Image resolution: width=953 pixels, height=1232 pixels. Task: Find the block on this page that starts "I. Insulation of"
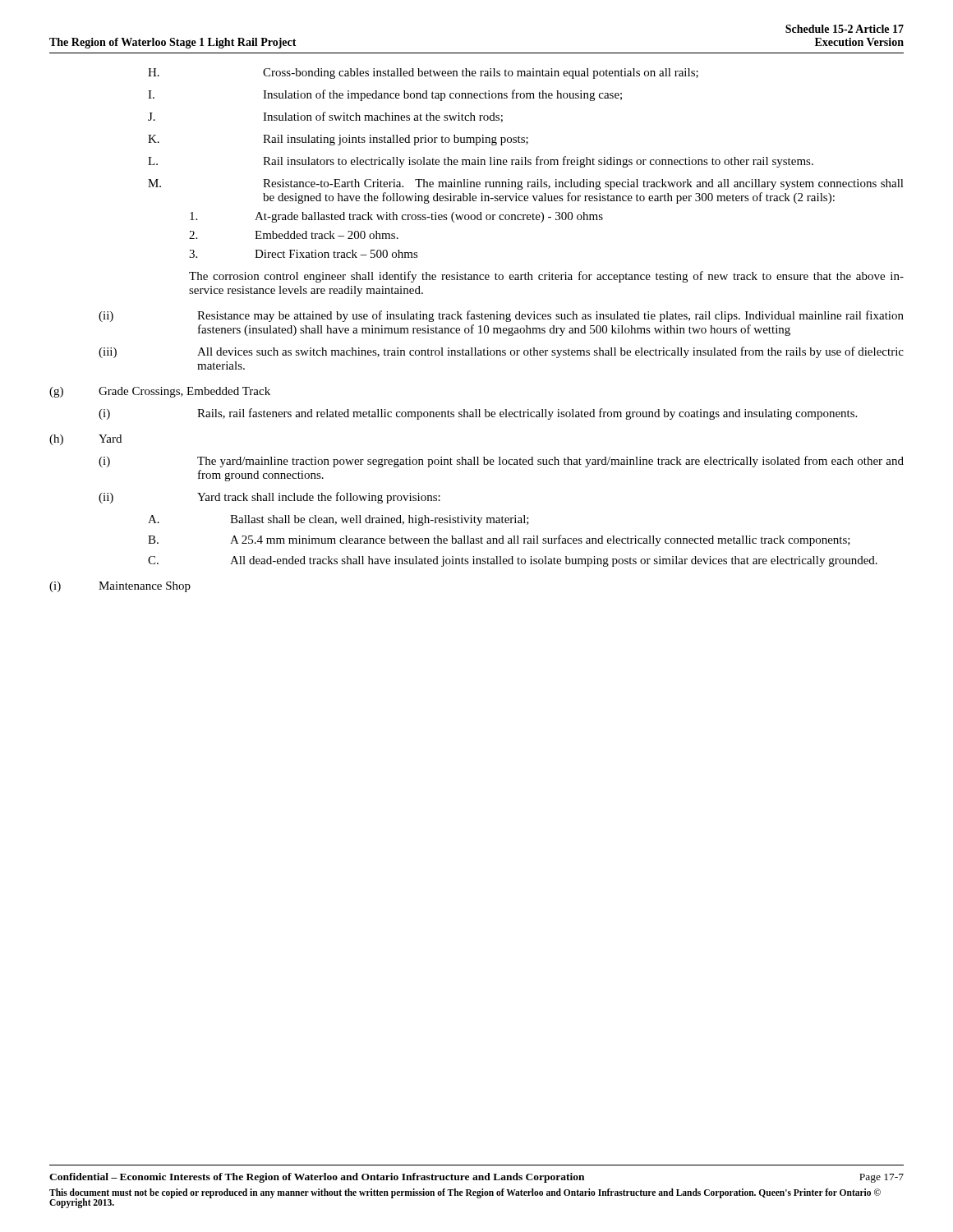[476, 95]
